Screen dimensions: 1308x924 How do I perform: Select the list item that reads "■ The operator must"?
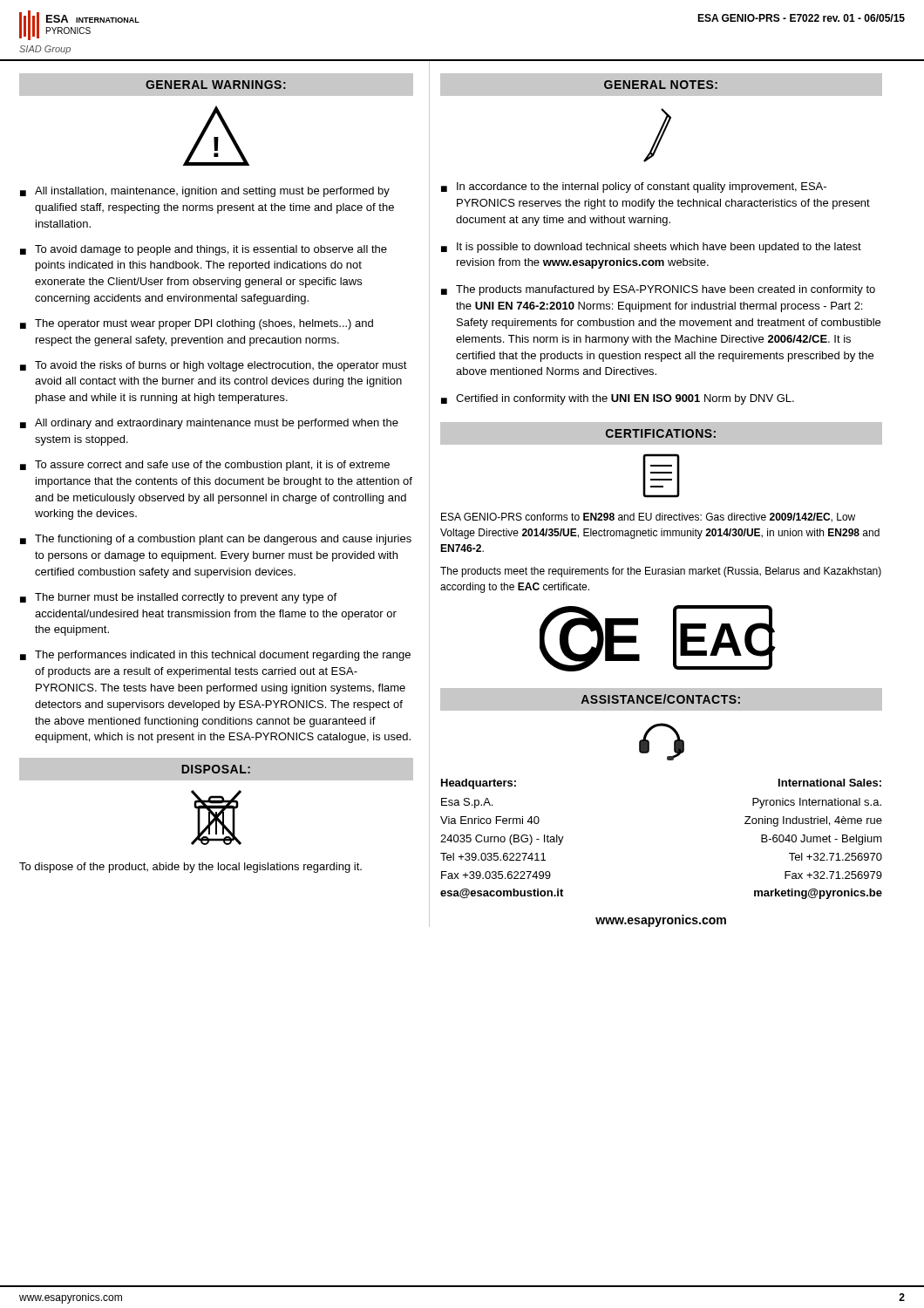[x=216, y=332]
